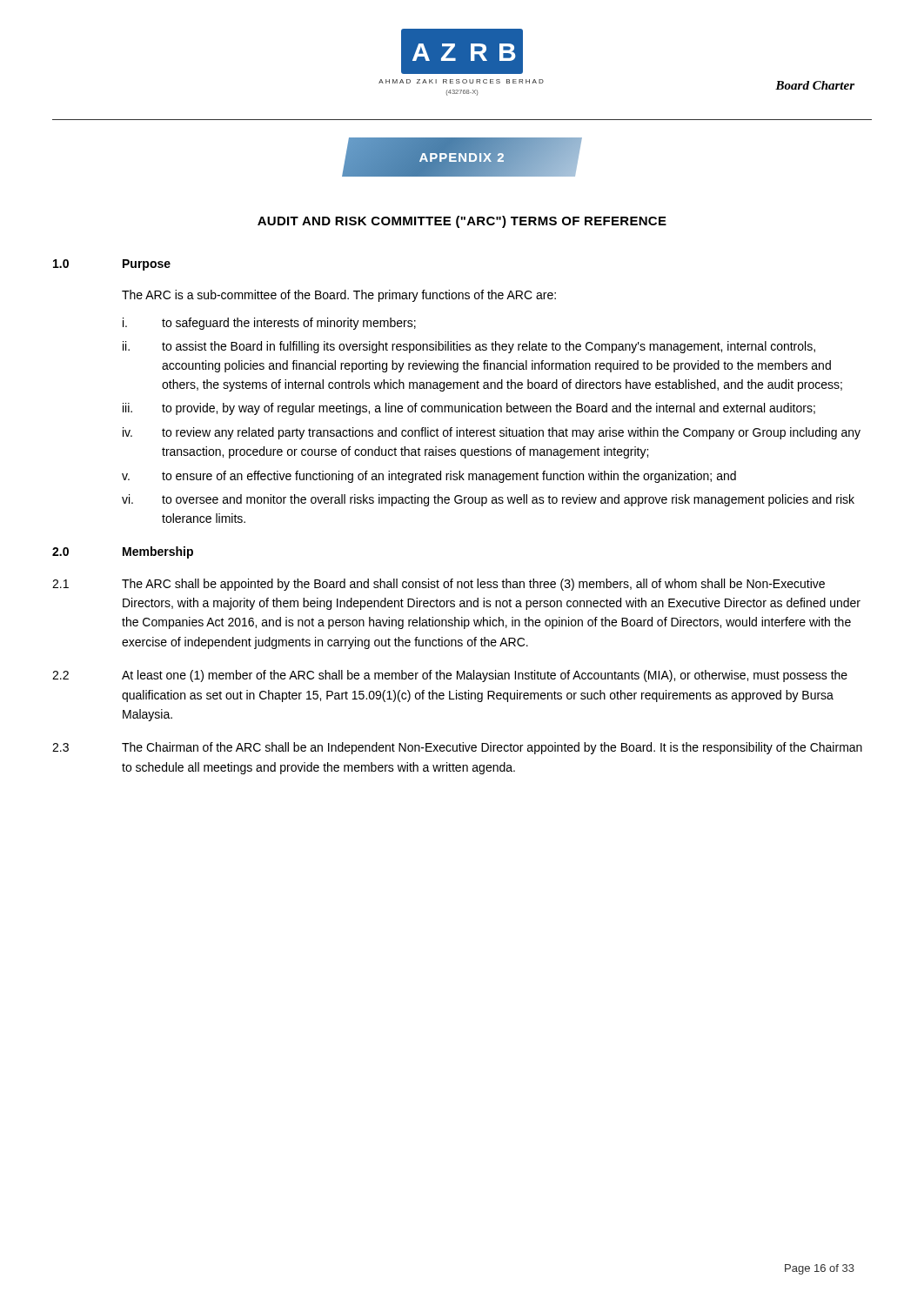Click on the list item containing "iii. to provide, by way"
This screenshot has width=924, height=1305.
pos(497,409)
